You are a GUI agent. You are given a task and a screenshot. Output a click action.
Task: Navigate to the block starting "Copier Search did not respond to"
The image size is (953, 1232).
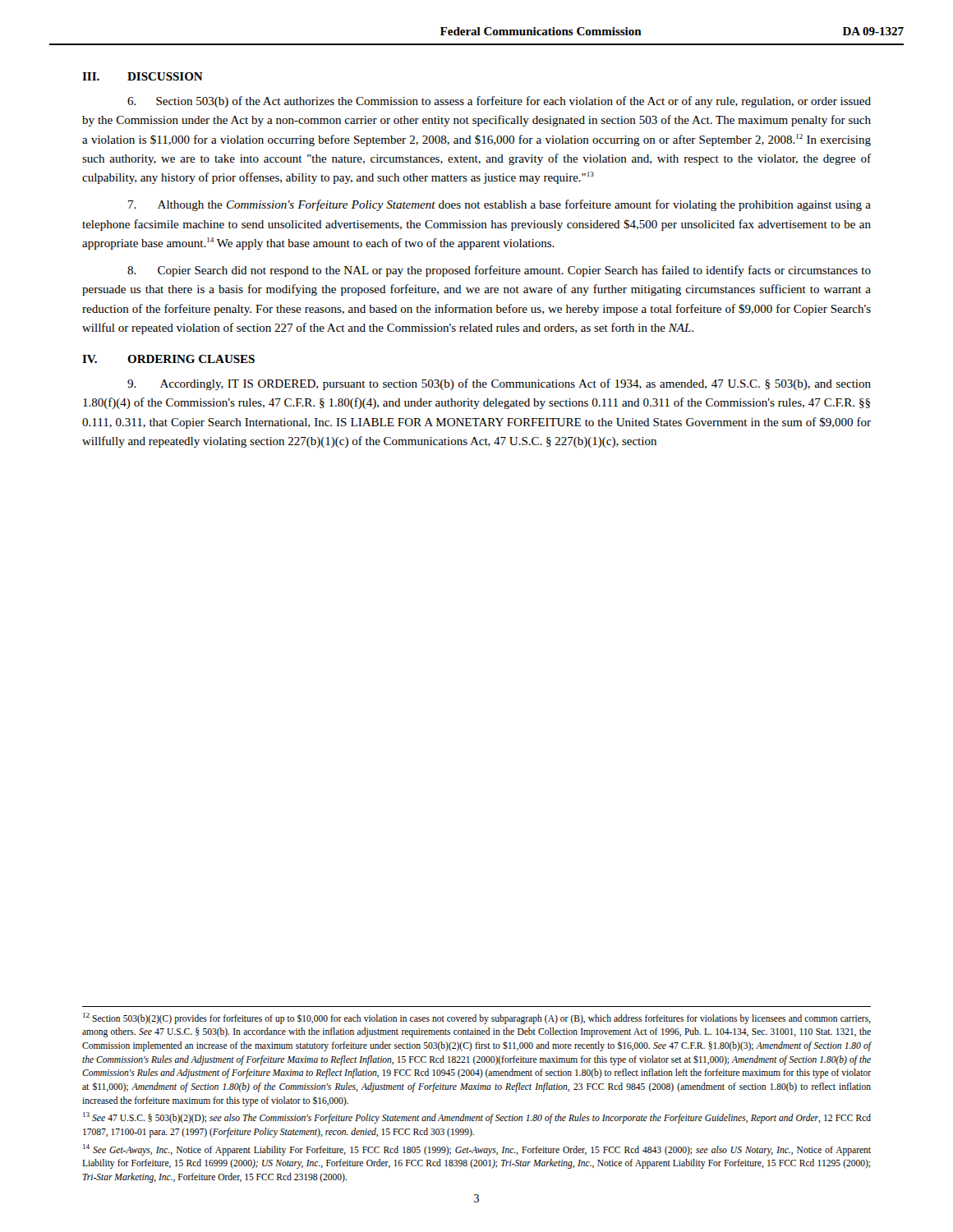coord(476,299)
